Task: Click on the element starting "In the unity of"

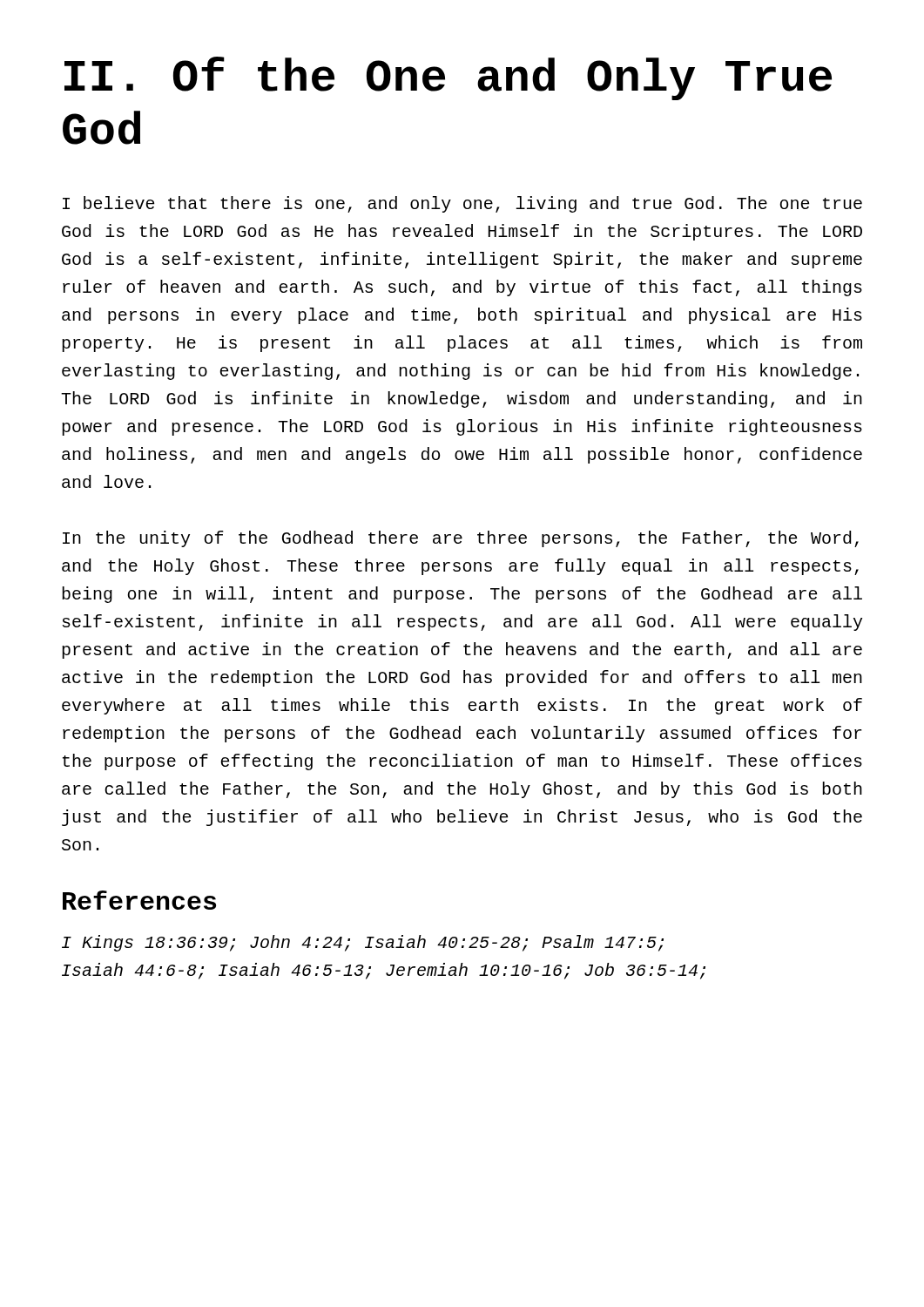Action: point(462,692)
